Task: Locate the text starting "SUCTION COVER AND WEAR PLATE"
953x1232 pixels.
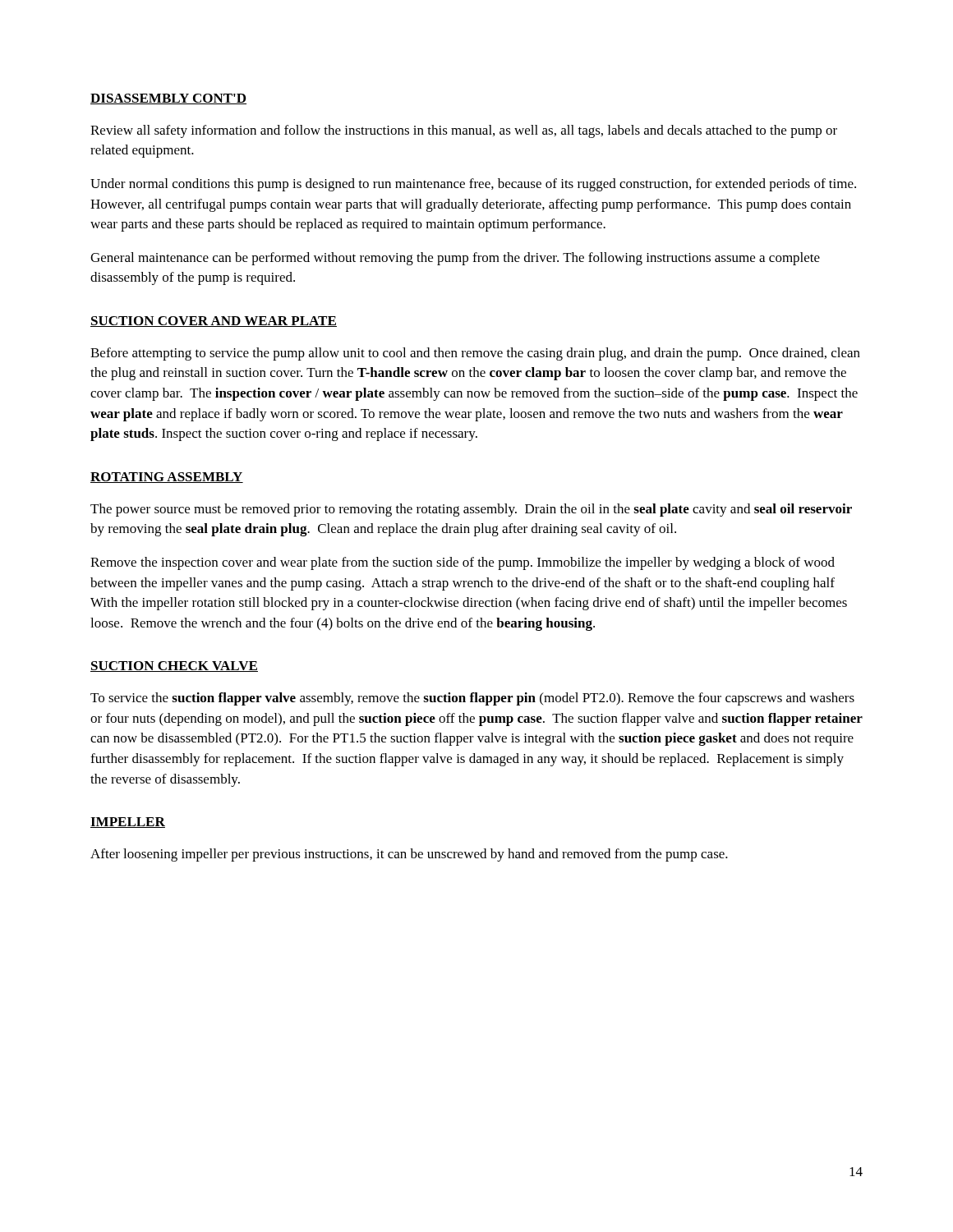Action: (x=213, y=321)
